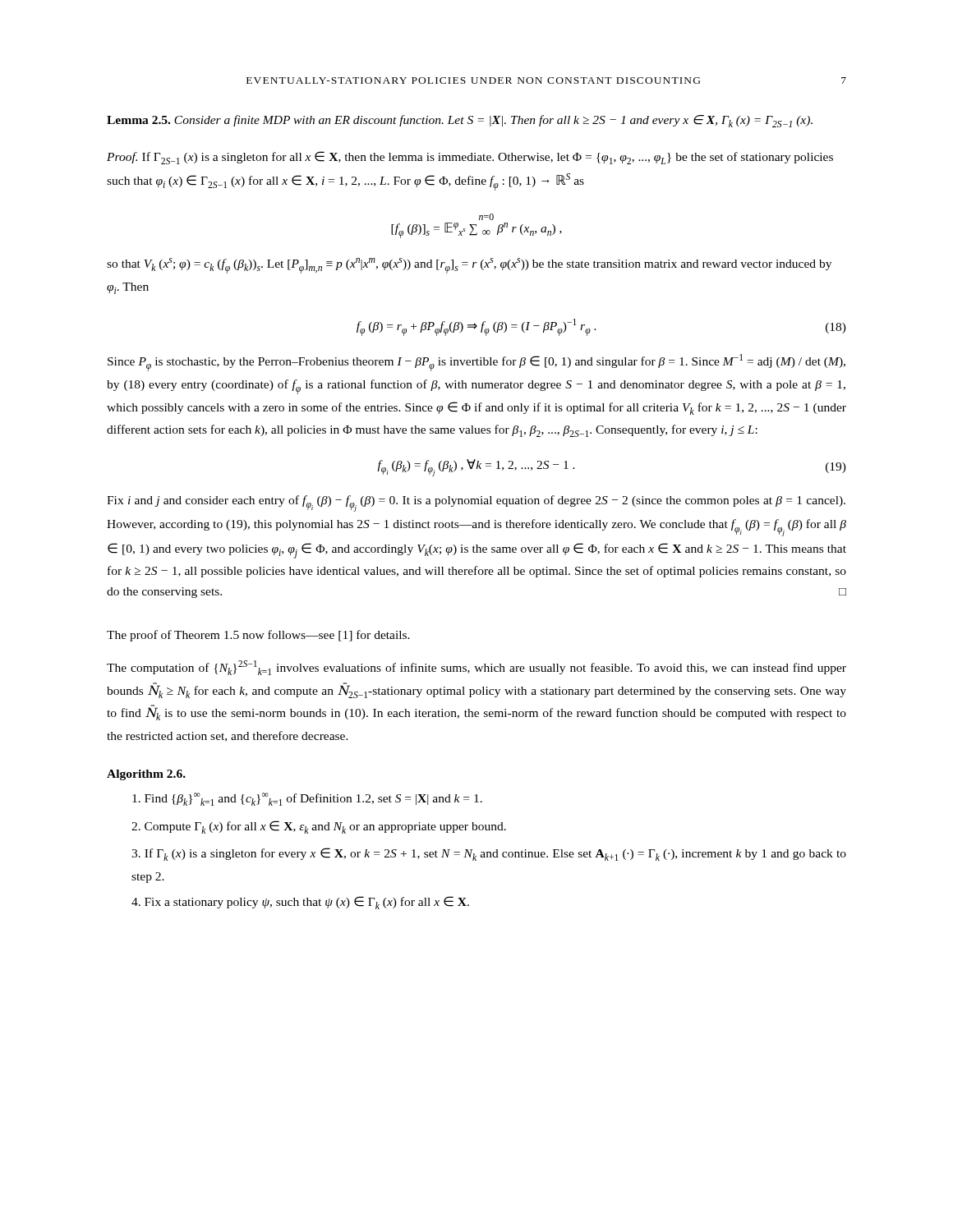Where is the passage that starts "The proof of Theorem"?
953x1232 pixels.
[259, 635]
